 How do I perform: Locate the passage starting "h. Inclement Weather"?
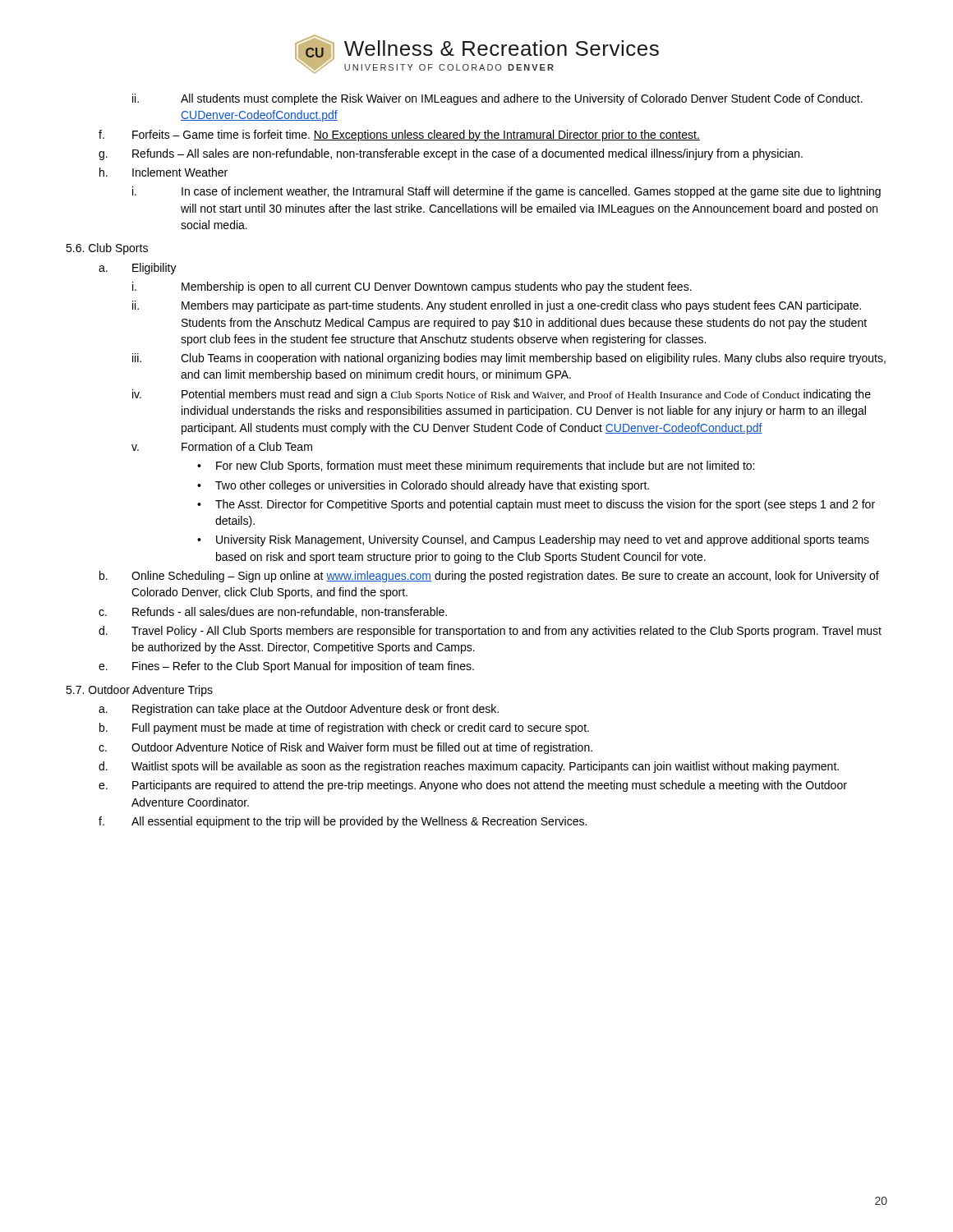click(x=163, y=172)
